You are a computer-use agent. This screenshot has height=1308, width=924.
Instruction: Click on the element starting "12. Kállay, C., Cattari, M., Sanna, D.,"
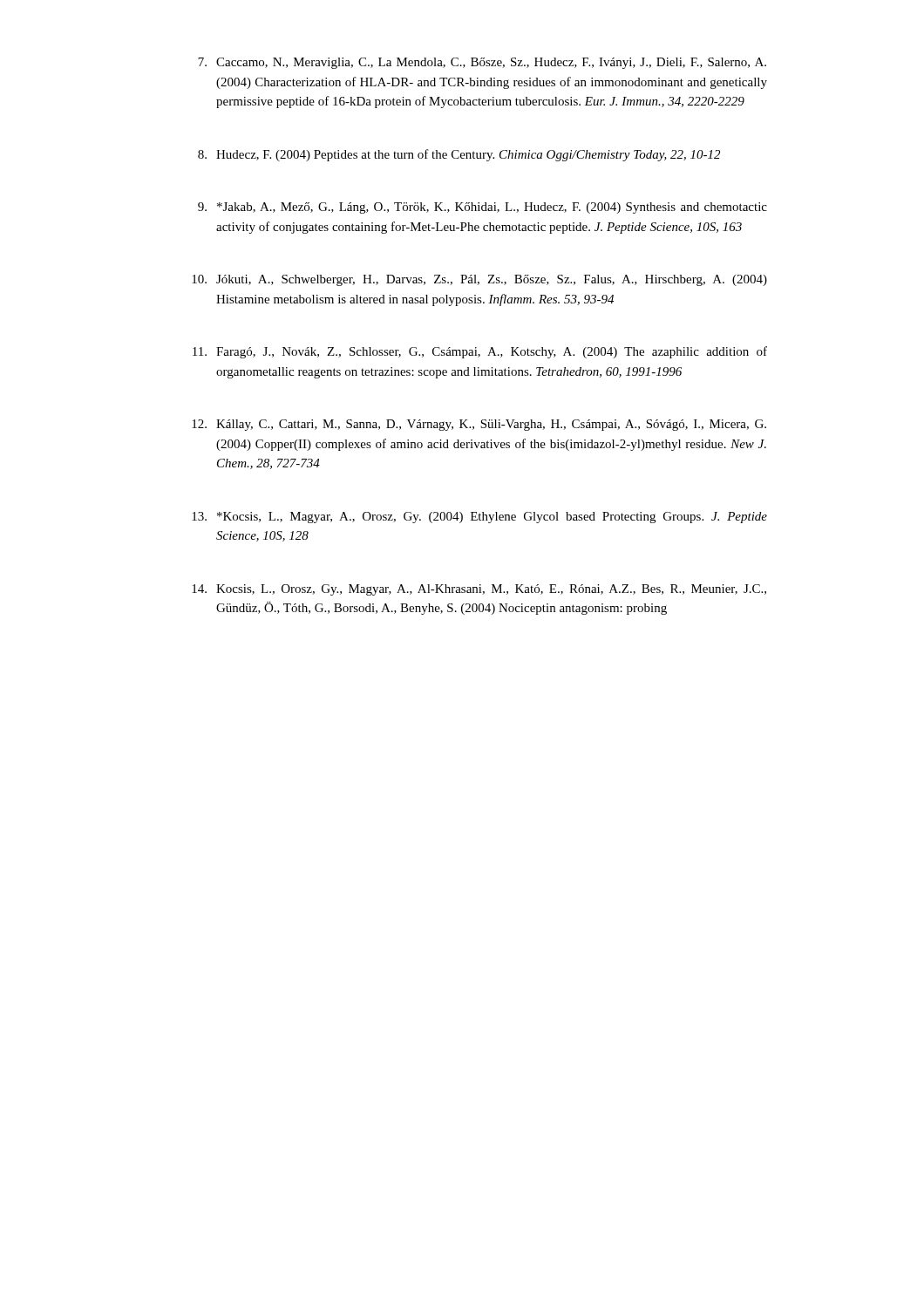(471, 444)
